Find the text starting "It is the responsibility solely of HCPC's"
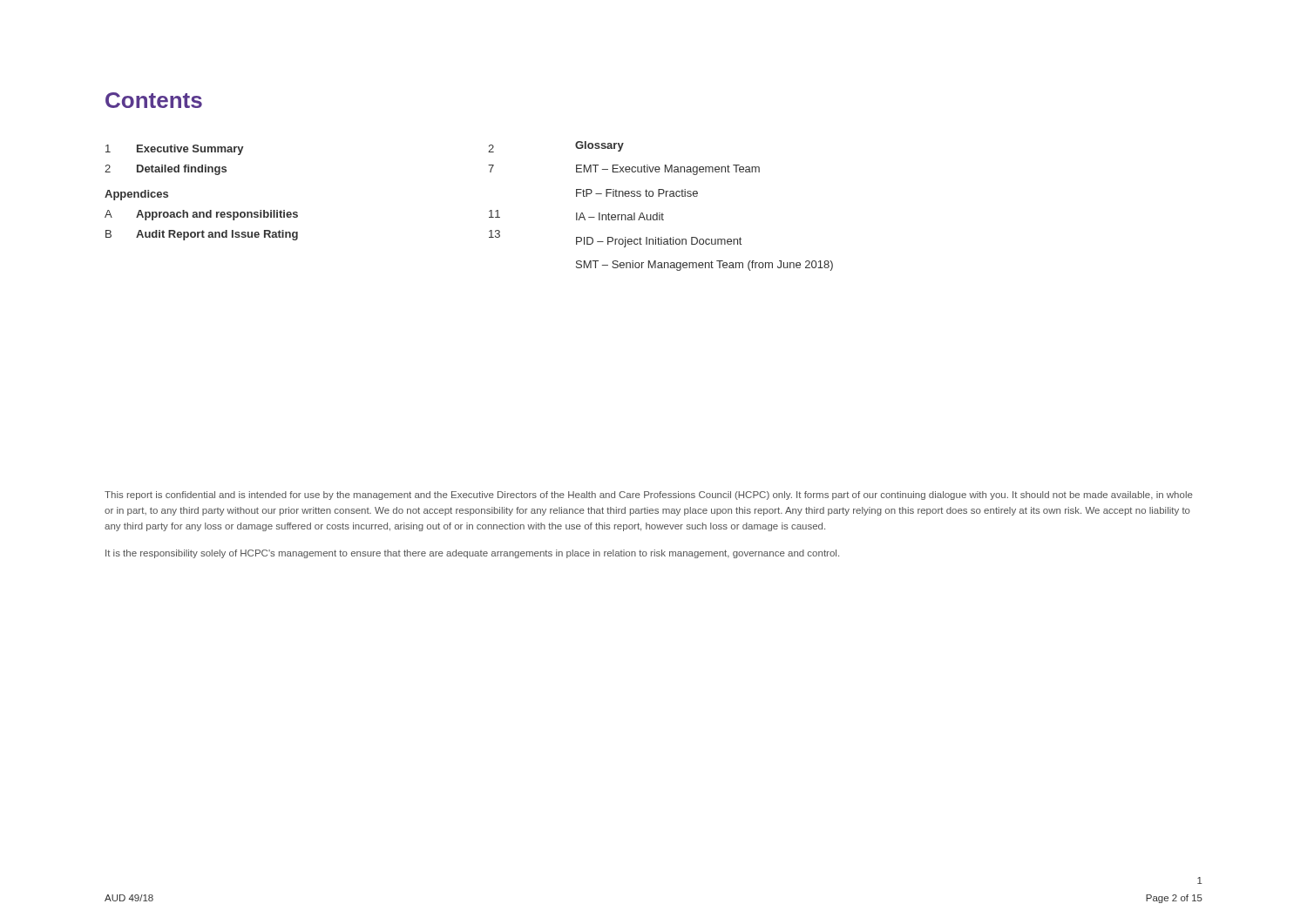The width and height of the screenshot is (1307, 924). click(x=472, y=553)
